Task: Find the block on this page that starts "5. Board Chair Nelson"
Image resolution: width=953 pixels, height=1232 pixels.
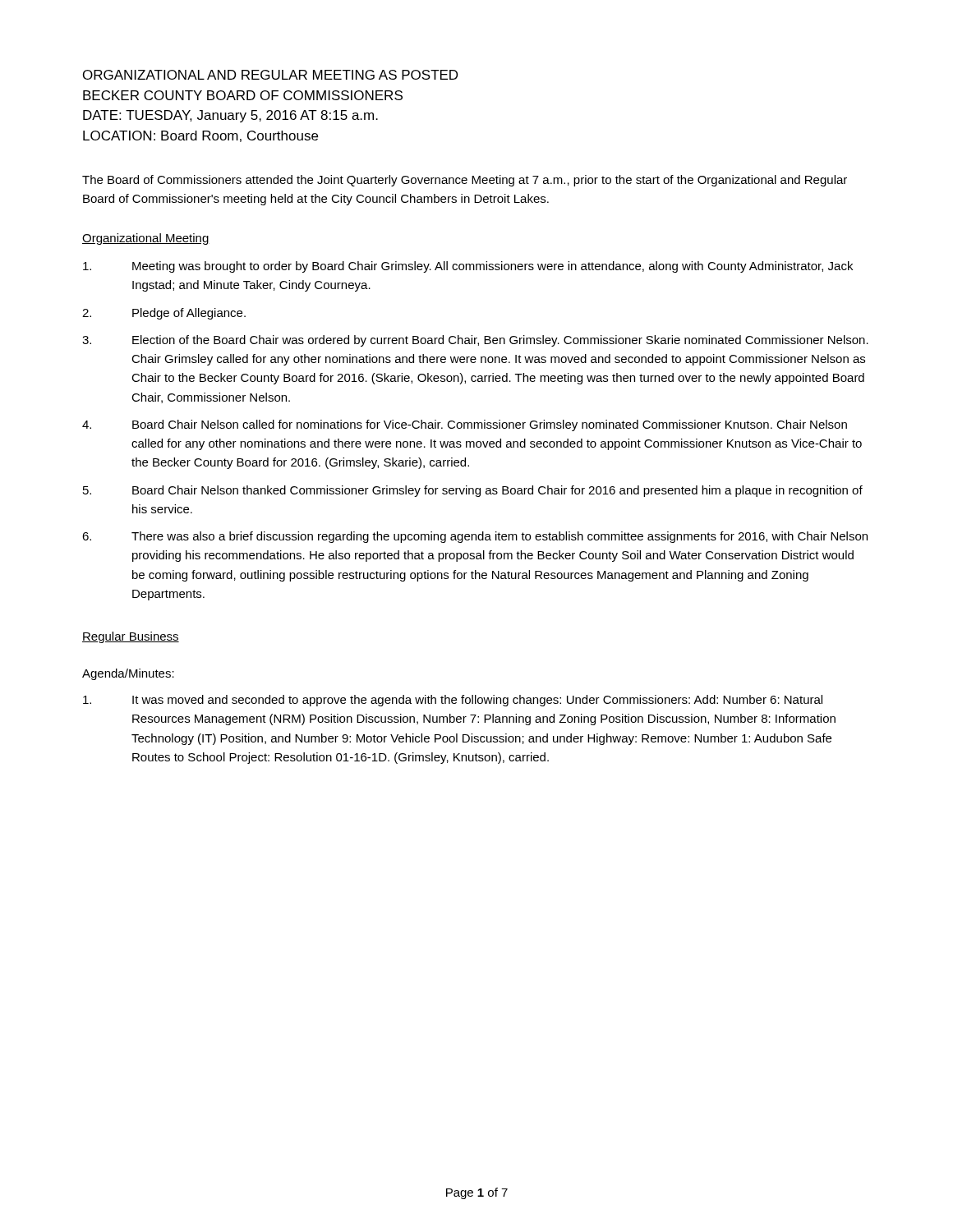Action: [x=476, y=499]
